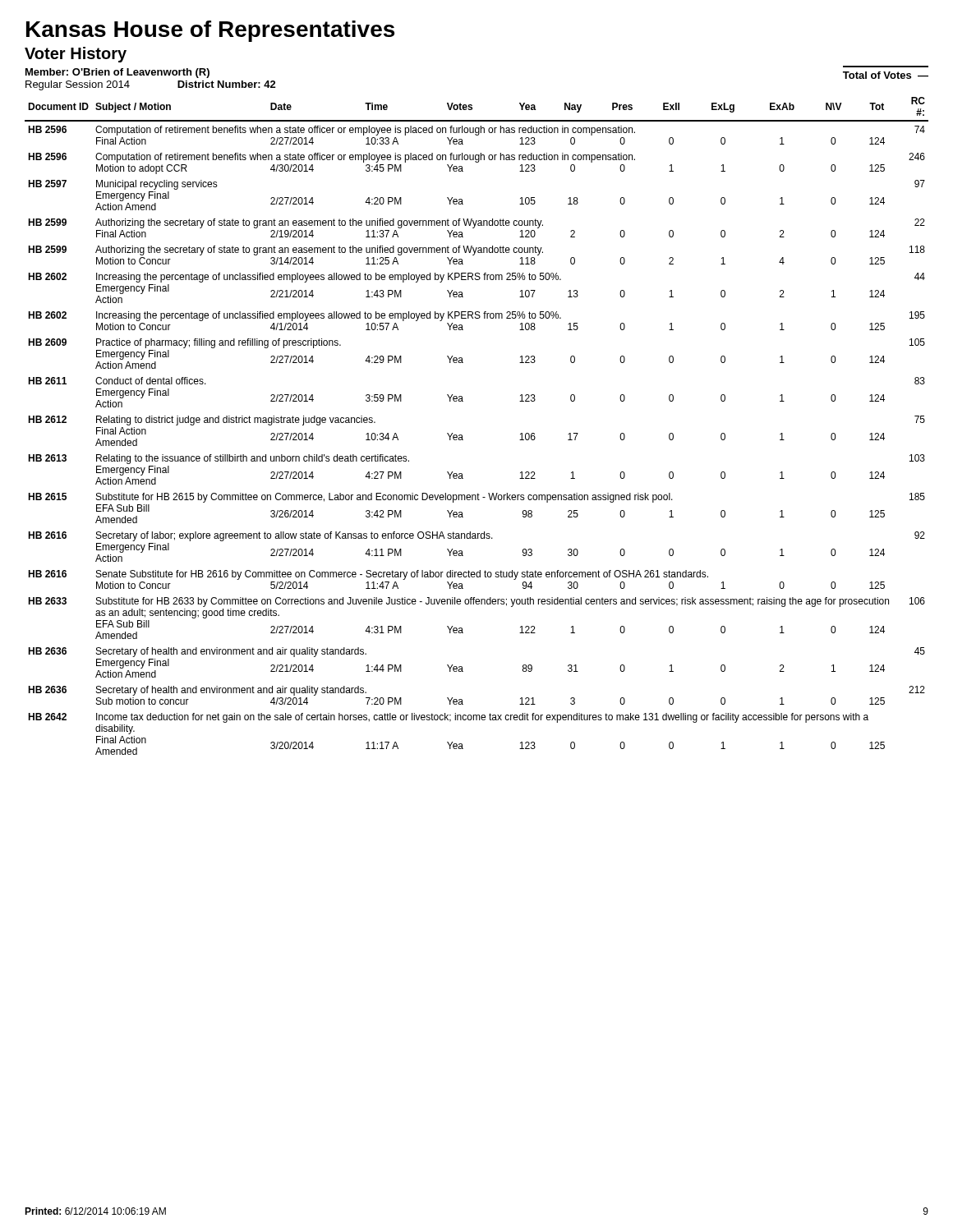Select the table that reads "3:59 PM"
This screenshot has width=953, height=1232.
(x=476, y=426)
